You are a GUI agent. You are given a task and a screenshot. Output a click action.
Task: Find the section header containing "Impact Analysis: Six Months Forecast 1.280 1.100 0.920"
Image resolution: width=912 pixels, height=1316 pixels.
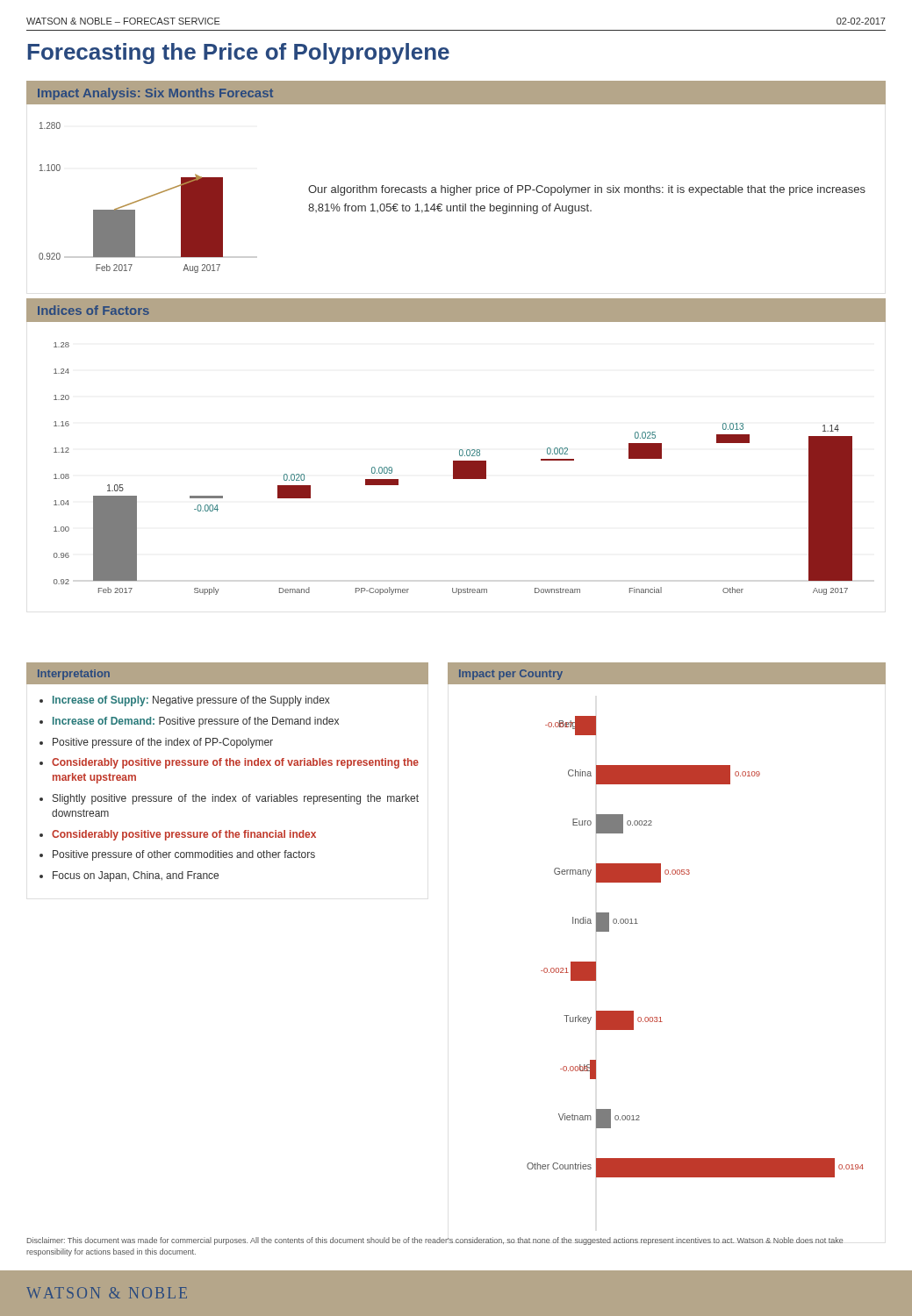click(x=456, y=187)
